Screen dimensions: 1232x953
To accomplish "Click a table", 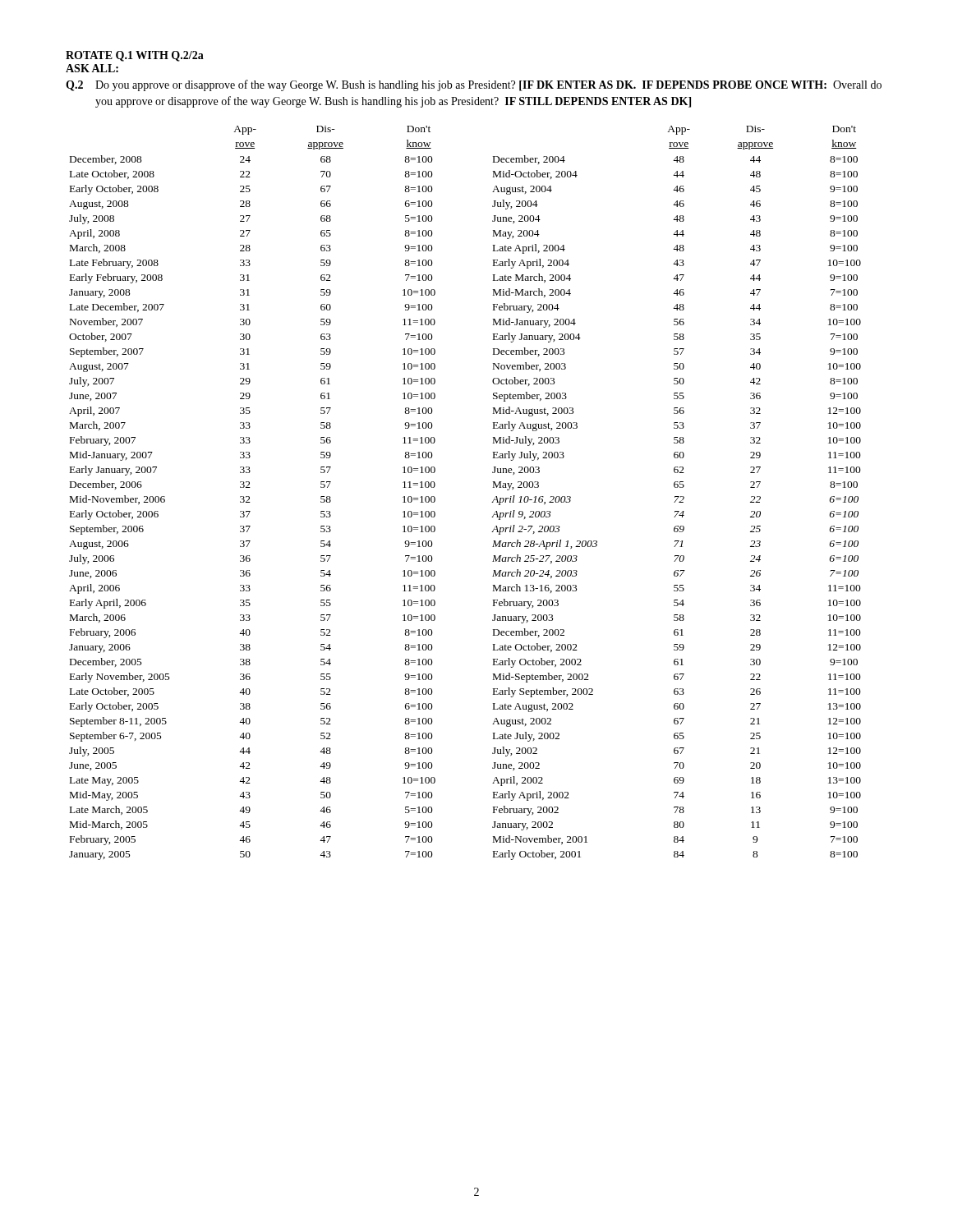I will [476, 492].
